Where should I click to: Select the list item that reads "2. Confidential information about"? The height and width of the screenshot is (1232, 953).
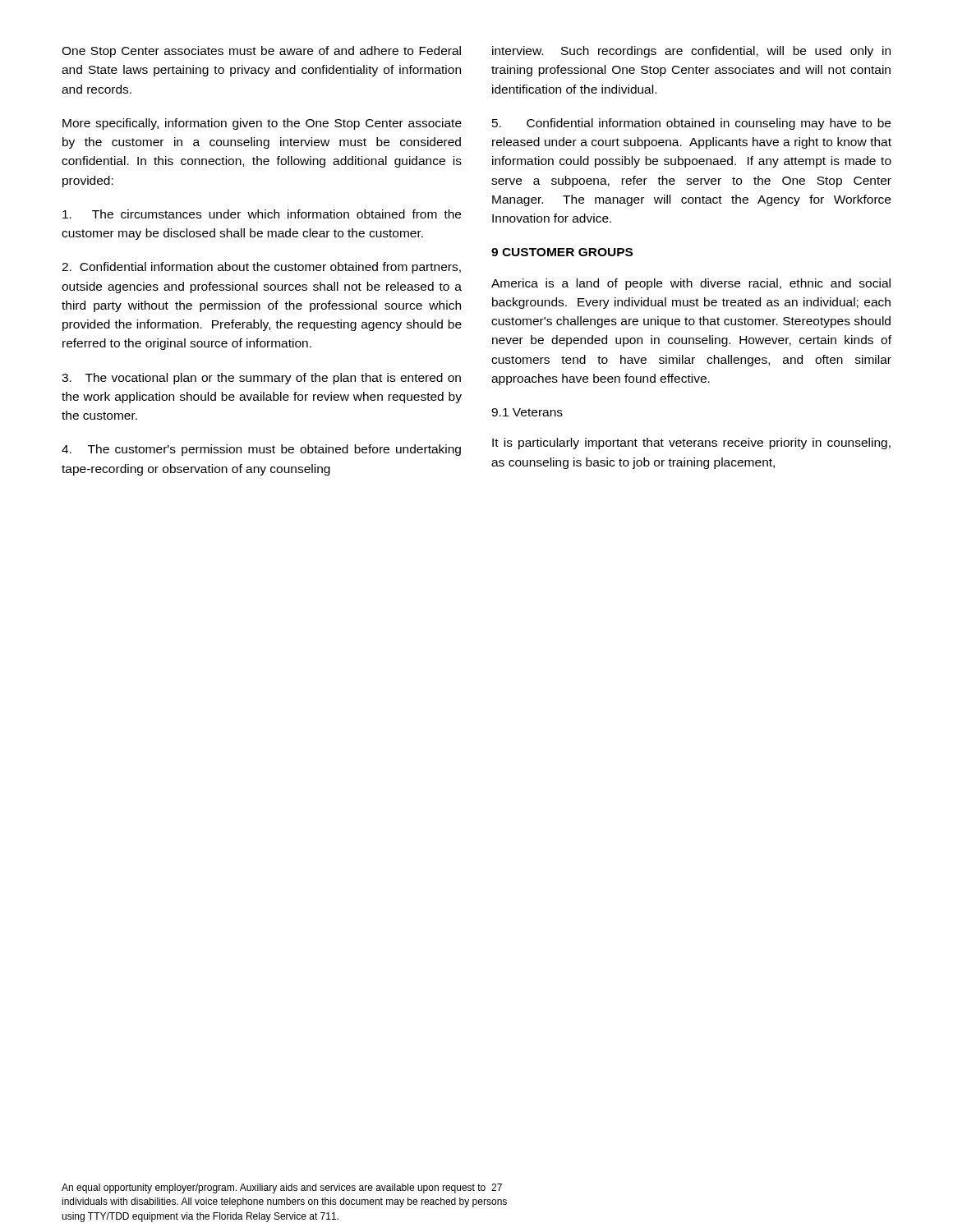click(262, 305)
